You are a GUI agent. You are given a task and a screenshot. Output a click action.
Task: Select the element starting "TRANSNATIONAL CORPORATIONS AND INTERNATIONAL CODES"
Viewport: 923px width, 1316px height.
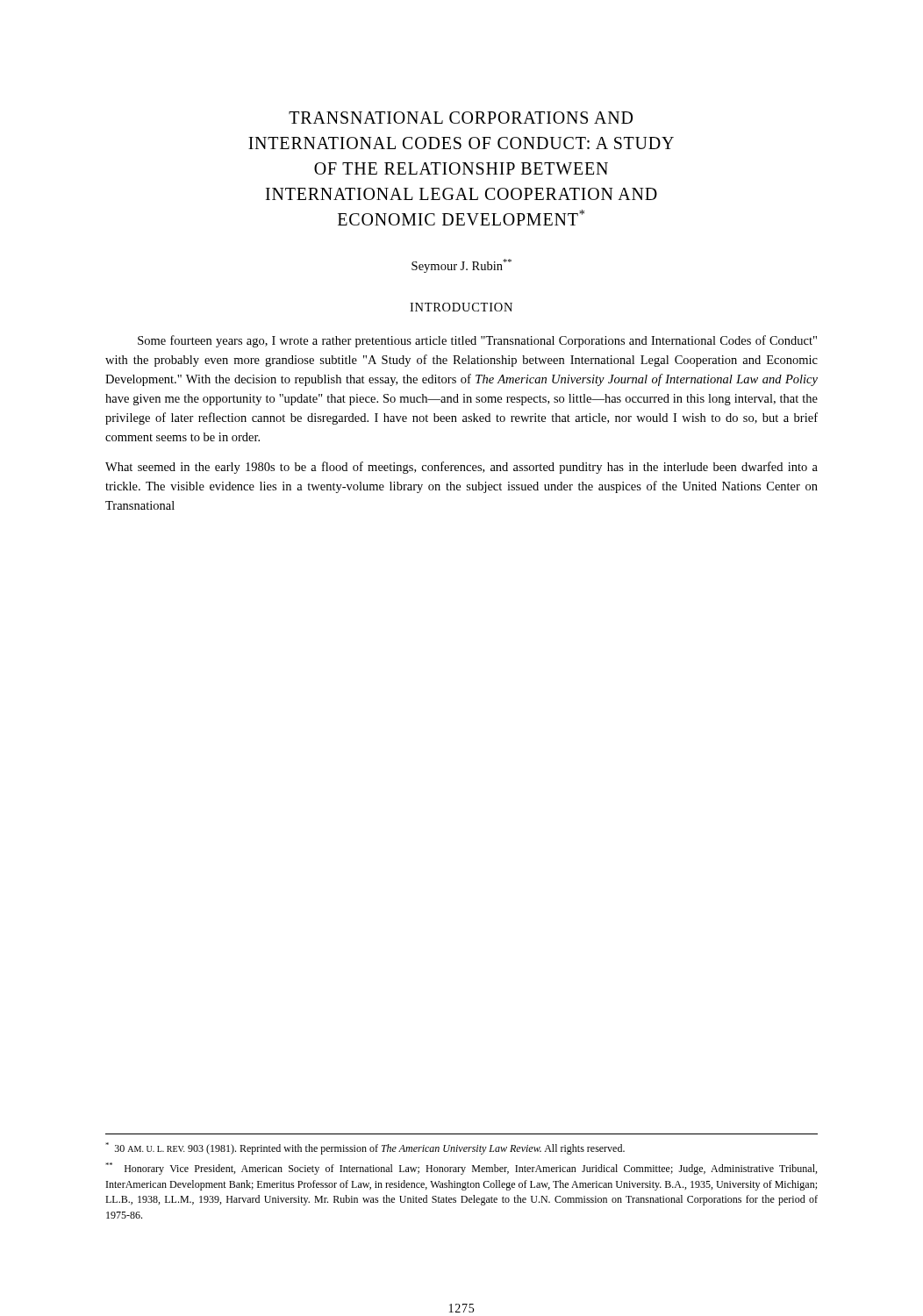pos(462,169)
